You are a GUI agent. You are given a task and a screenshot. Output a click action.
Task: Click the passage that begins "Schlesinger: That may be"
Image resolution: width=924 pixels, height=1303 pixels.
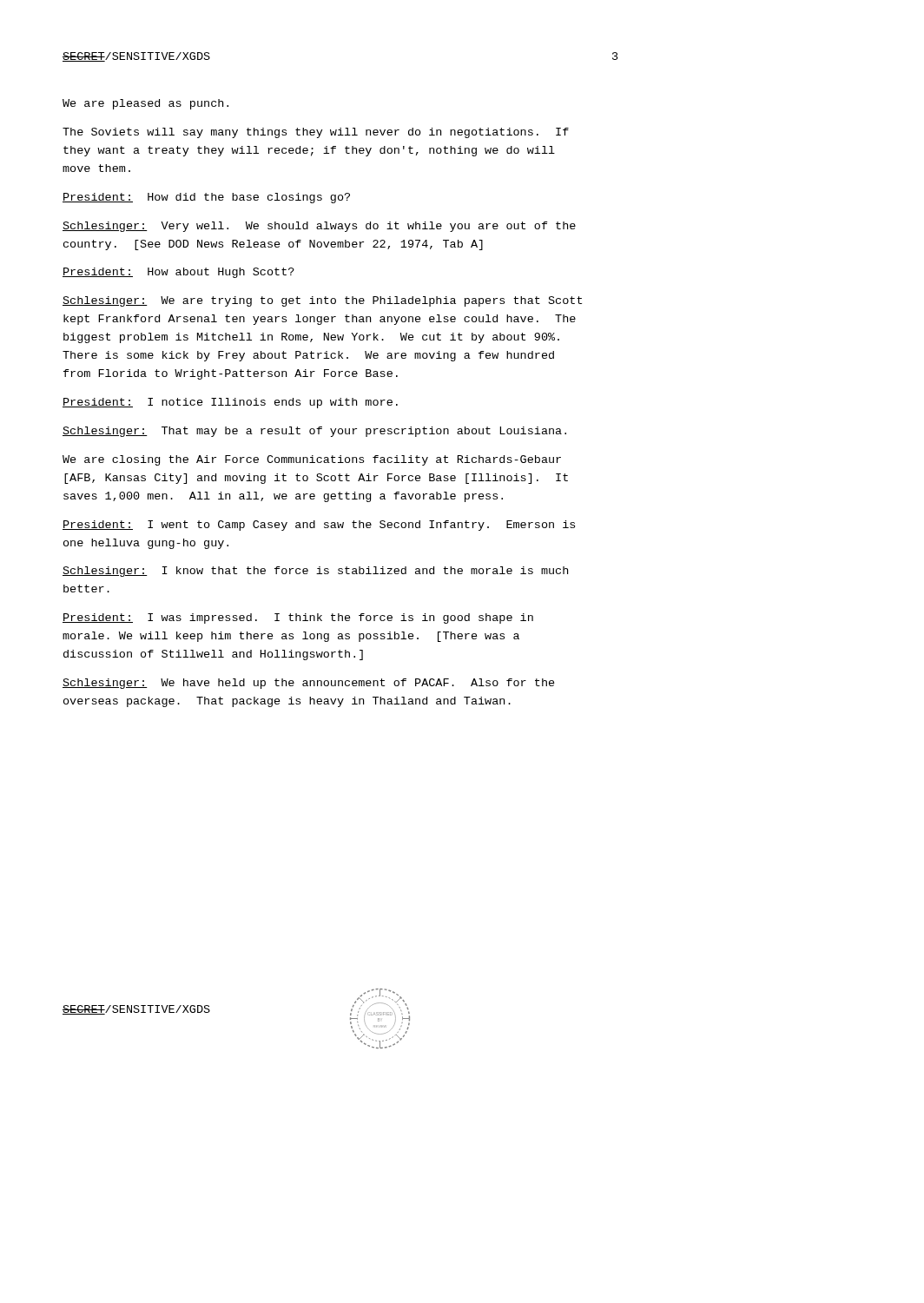point(316,431)
